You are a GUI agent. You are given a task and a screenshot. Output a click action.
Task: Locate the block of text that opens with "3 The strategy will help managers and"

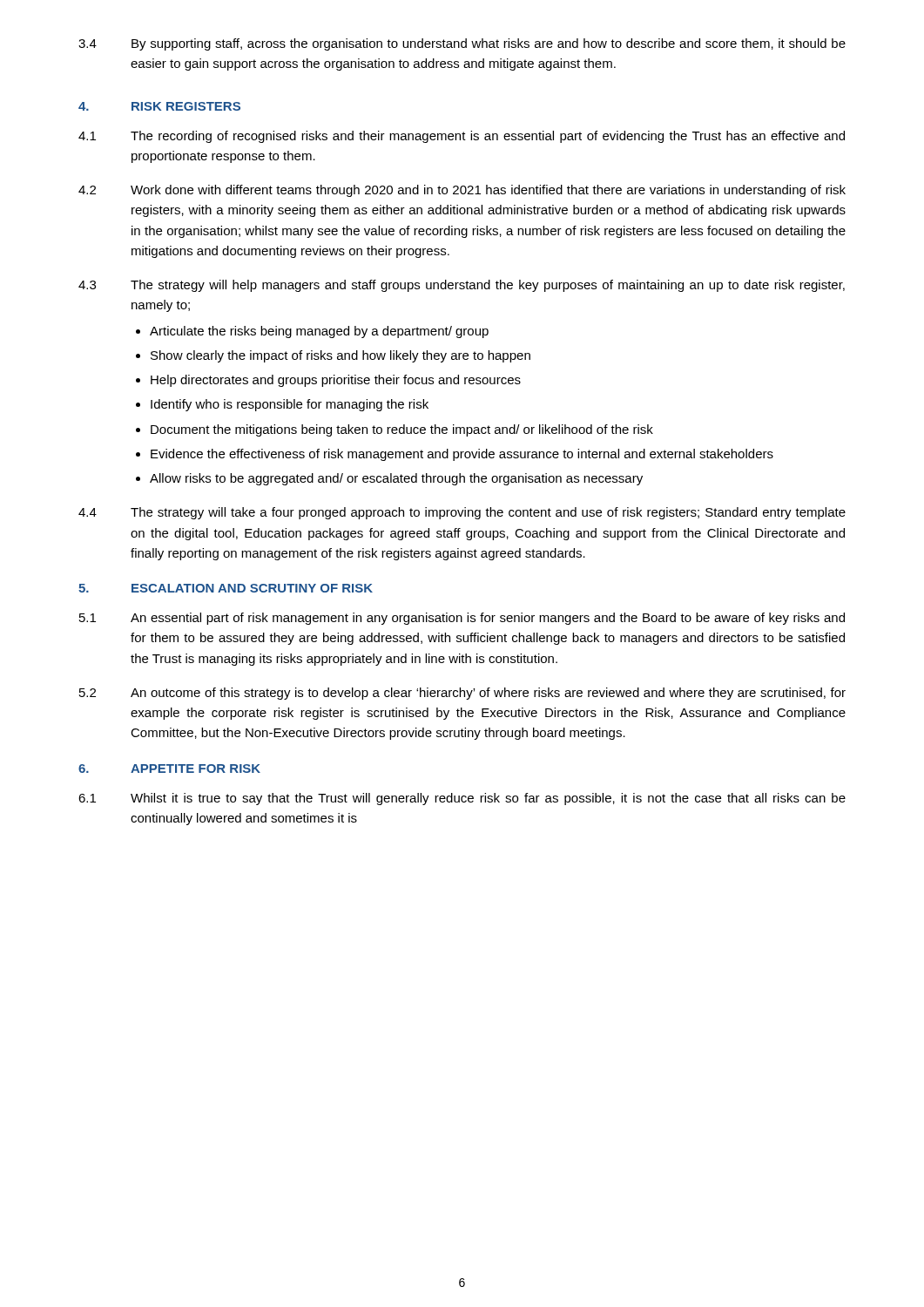coord(462,295)
